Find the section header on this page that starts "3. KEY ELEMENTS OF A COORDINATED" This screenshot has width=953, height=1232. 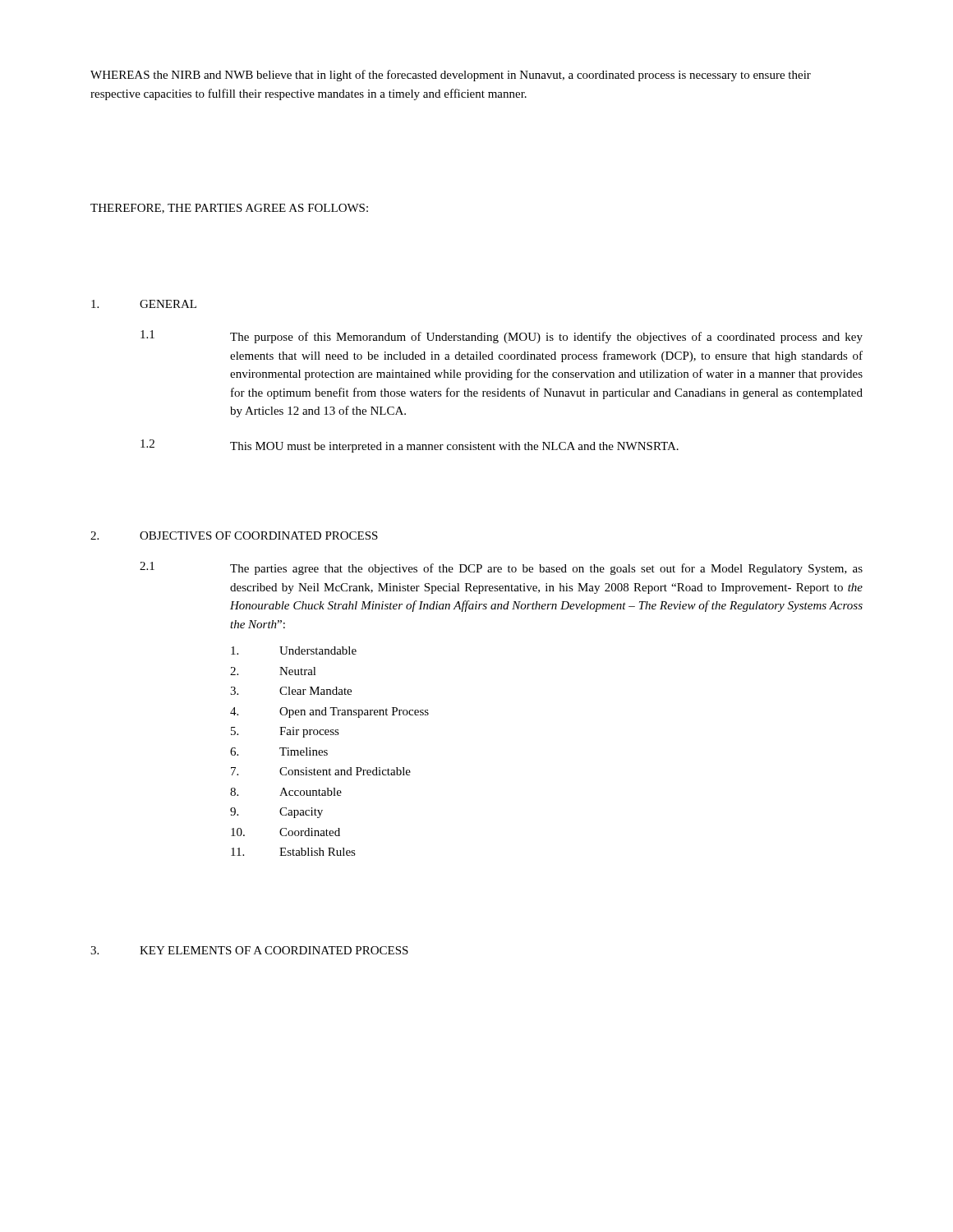coord(249,950)
